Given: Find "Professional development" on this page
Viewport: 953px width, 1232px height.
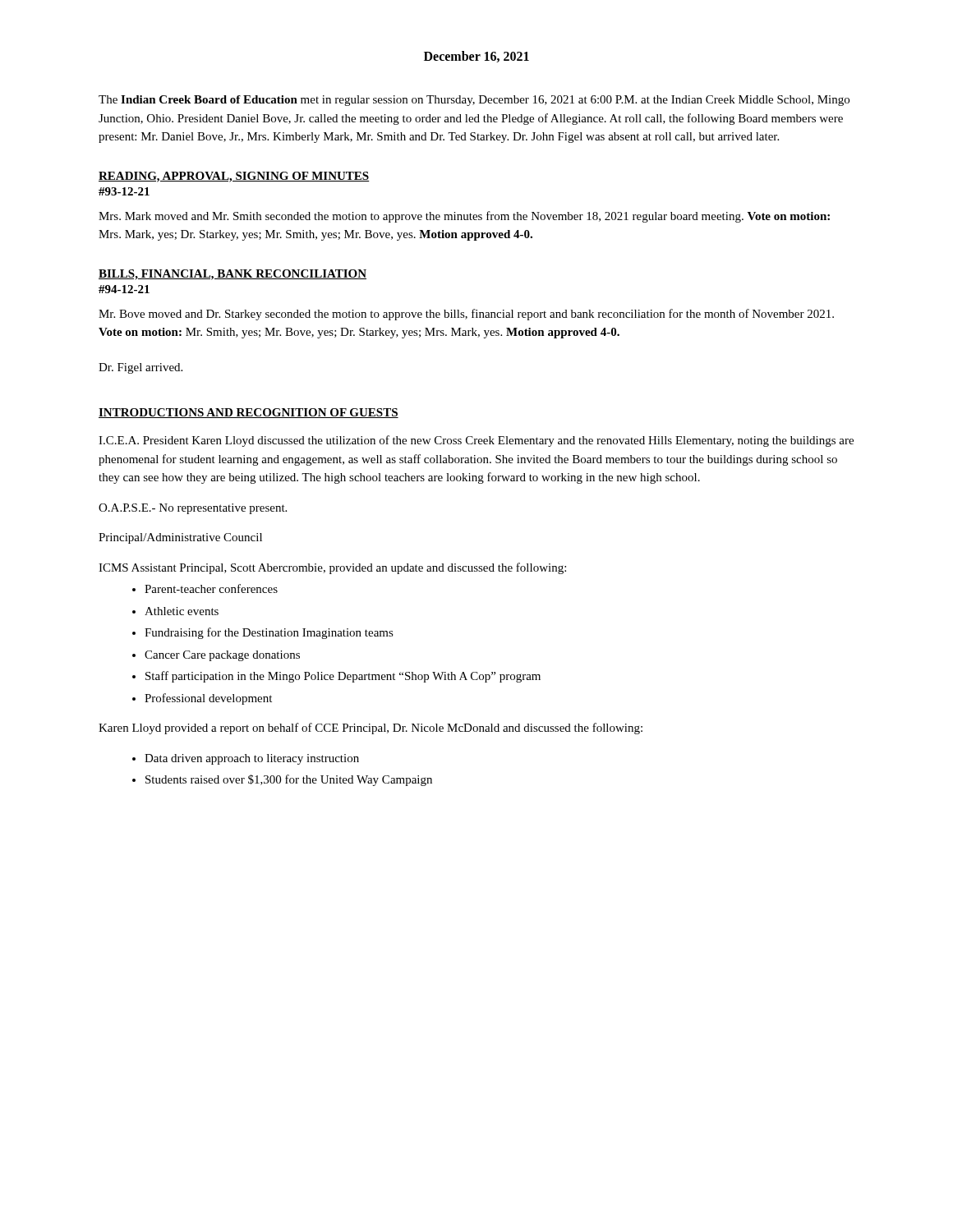Looking at the screenshot, I should [208, 698].
